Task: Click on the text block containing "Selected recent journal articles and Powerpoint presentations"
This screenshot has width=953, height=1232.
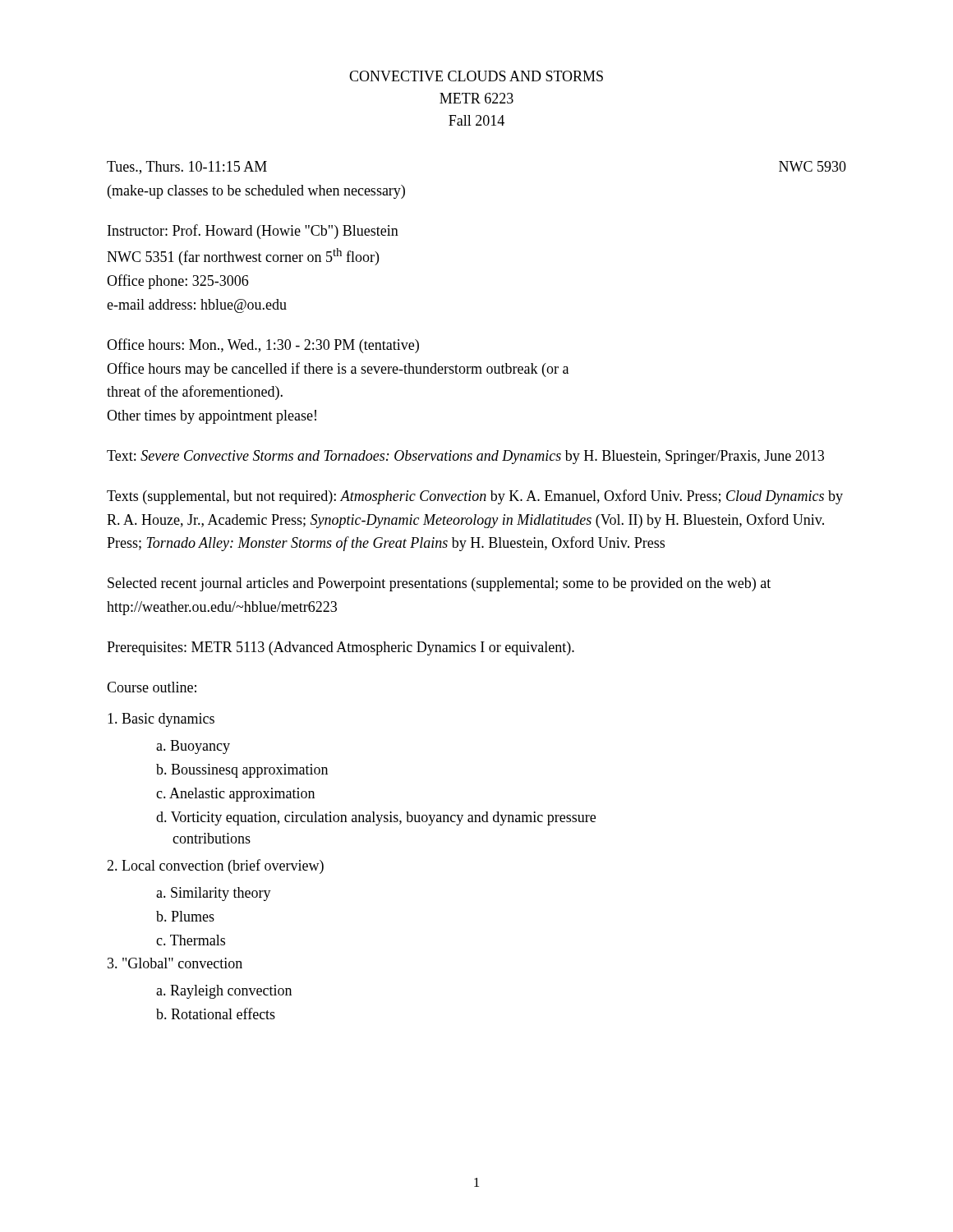Action: tap(439, 595)
